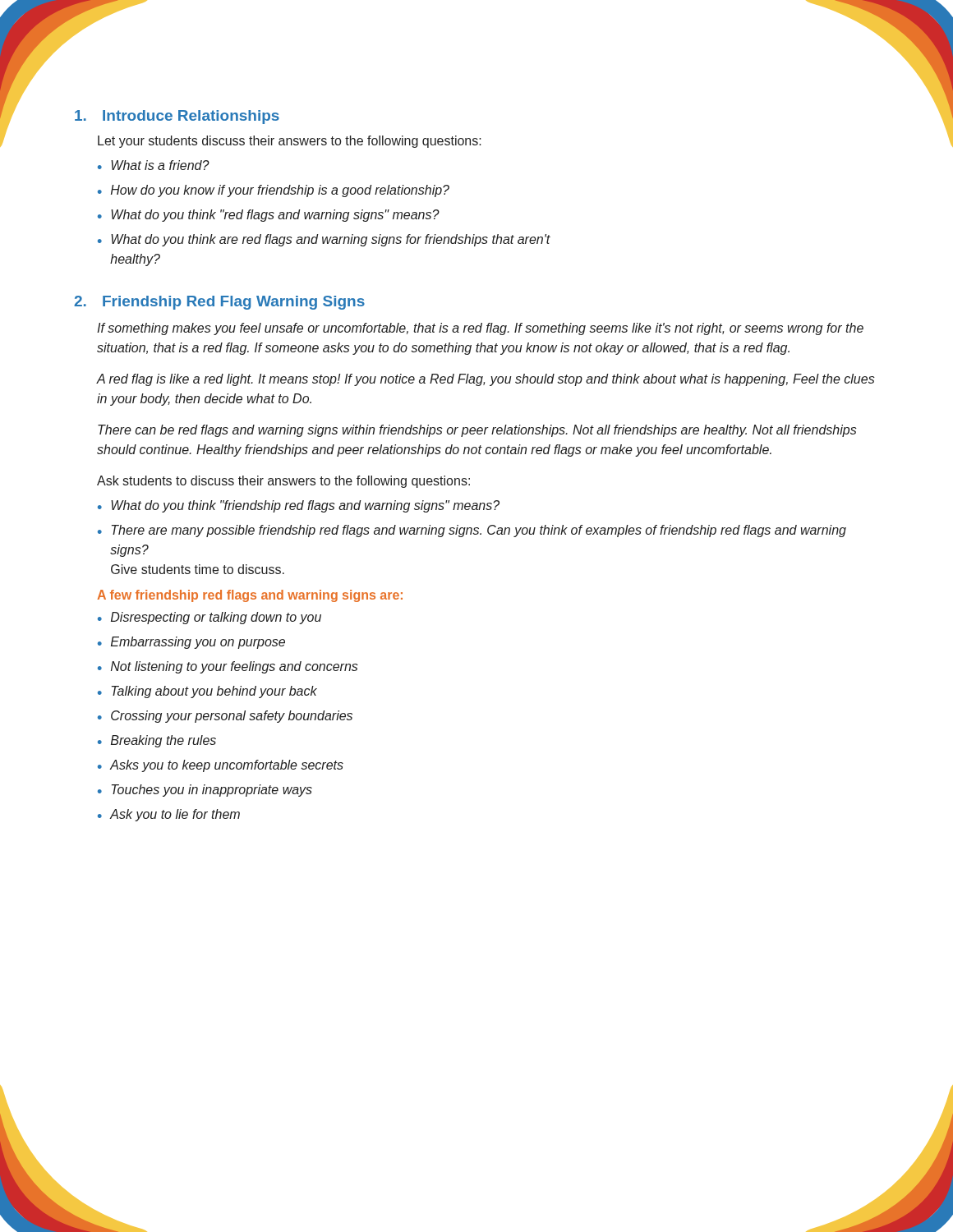
Task: Find the list item that reads "• What is a friend?"
Action: point(153,168)
